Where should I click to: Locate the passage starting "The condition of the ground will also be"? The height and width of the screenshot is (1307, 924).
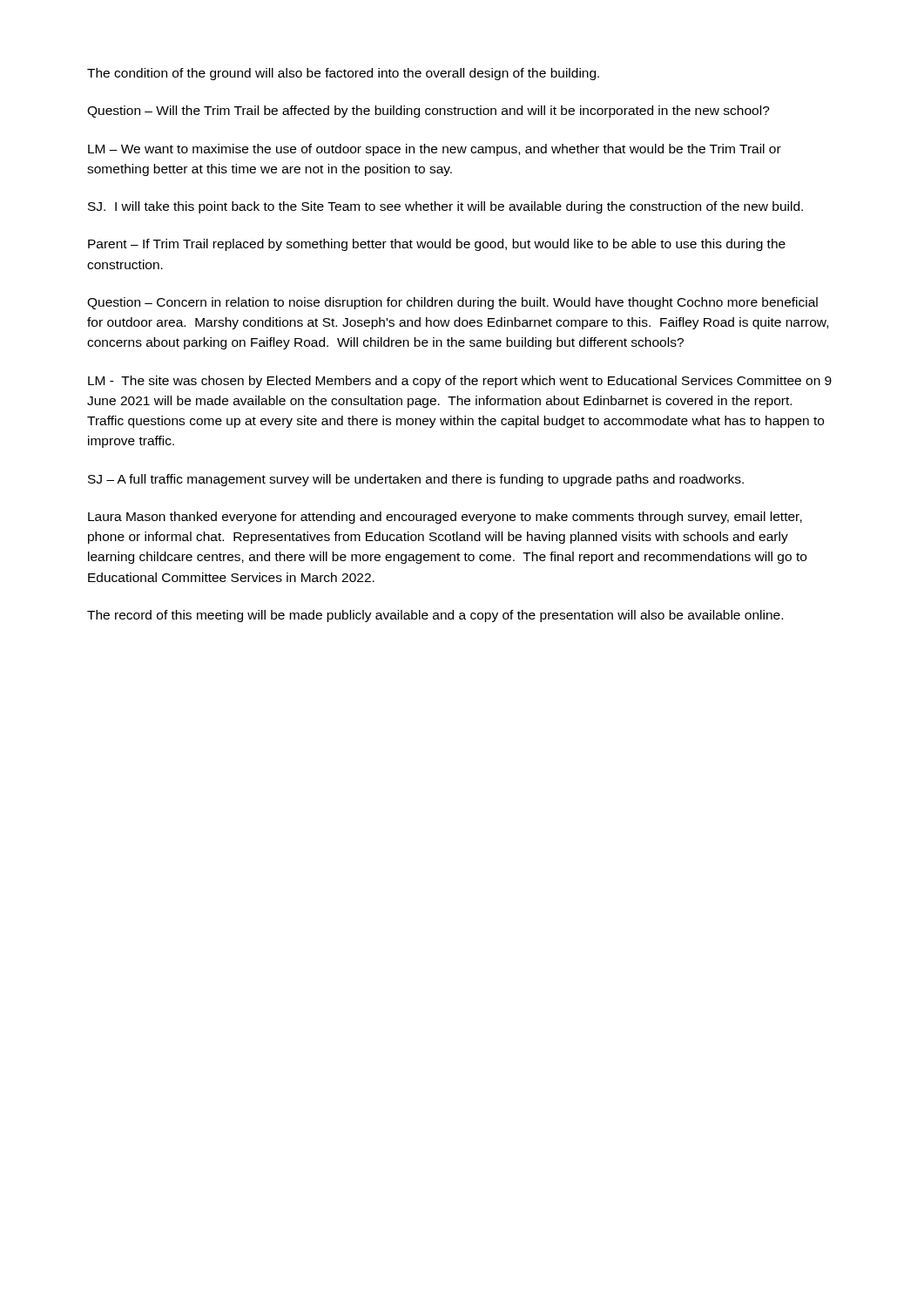[344, 73]
